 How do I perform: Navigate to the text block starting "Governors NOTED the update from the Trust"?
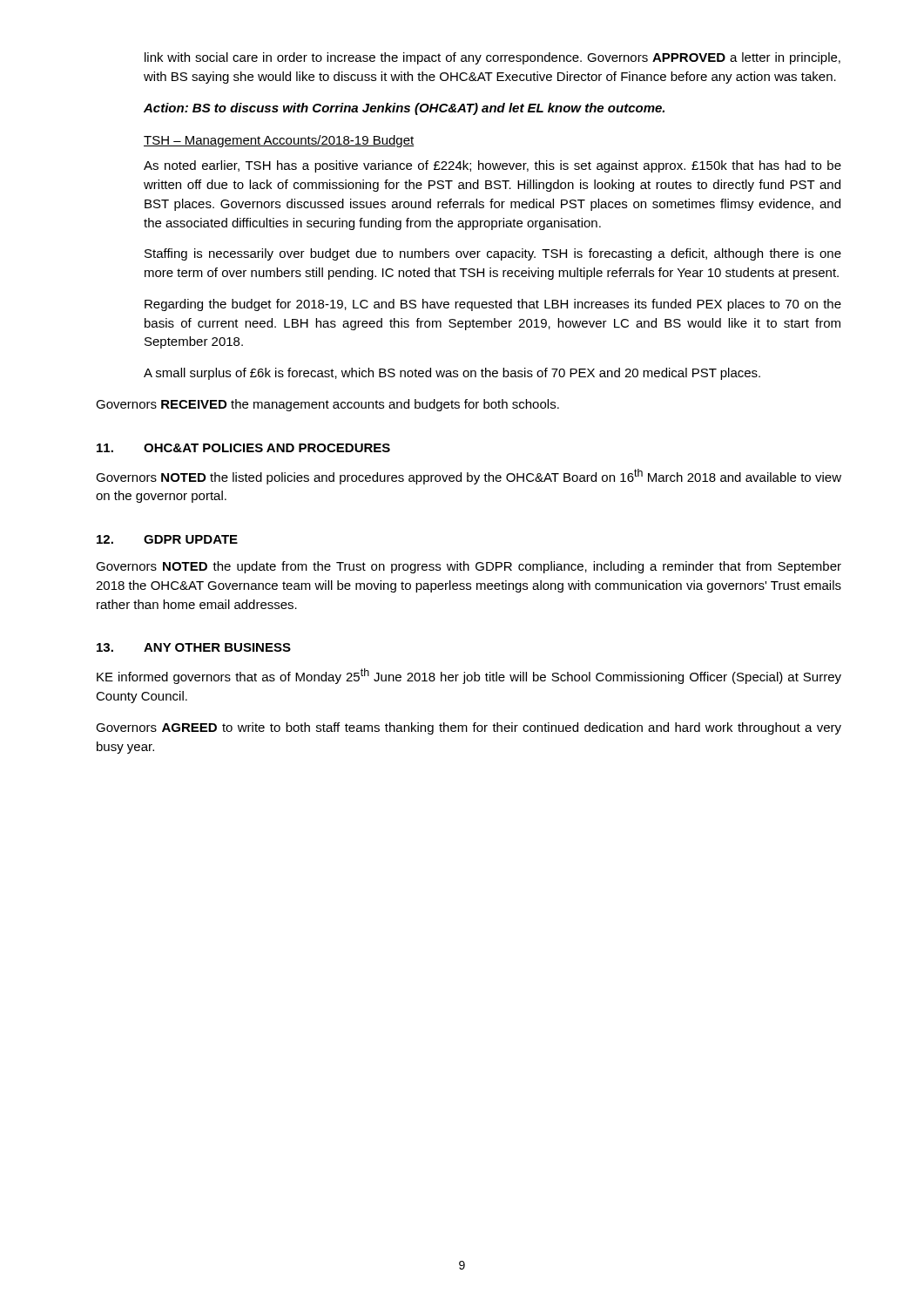pyautogui.click(x=469, y=585)
